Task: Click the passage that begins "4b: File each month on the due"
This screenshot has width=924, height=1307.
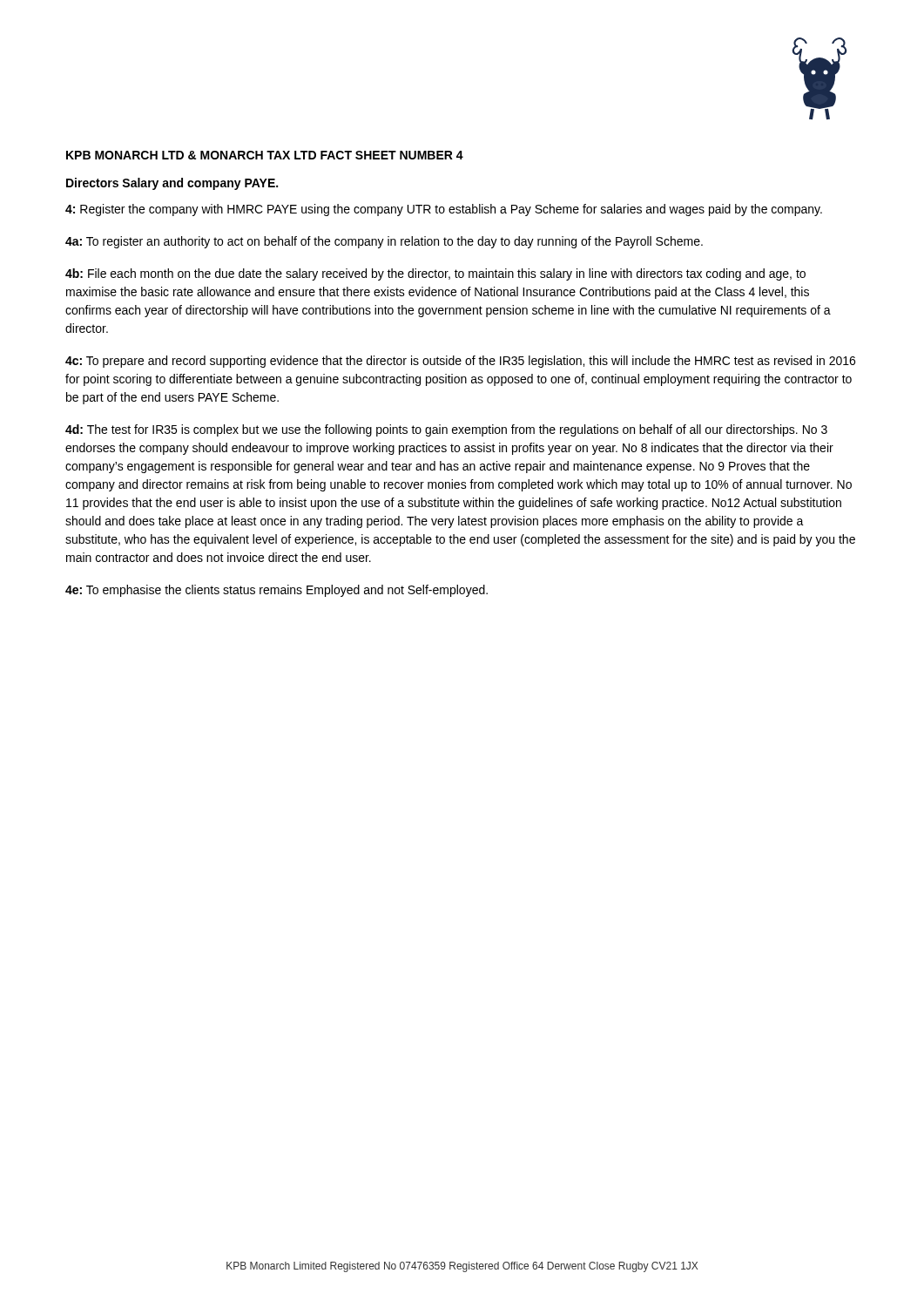Action: tap(448, 301)
